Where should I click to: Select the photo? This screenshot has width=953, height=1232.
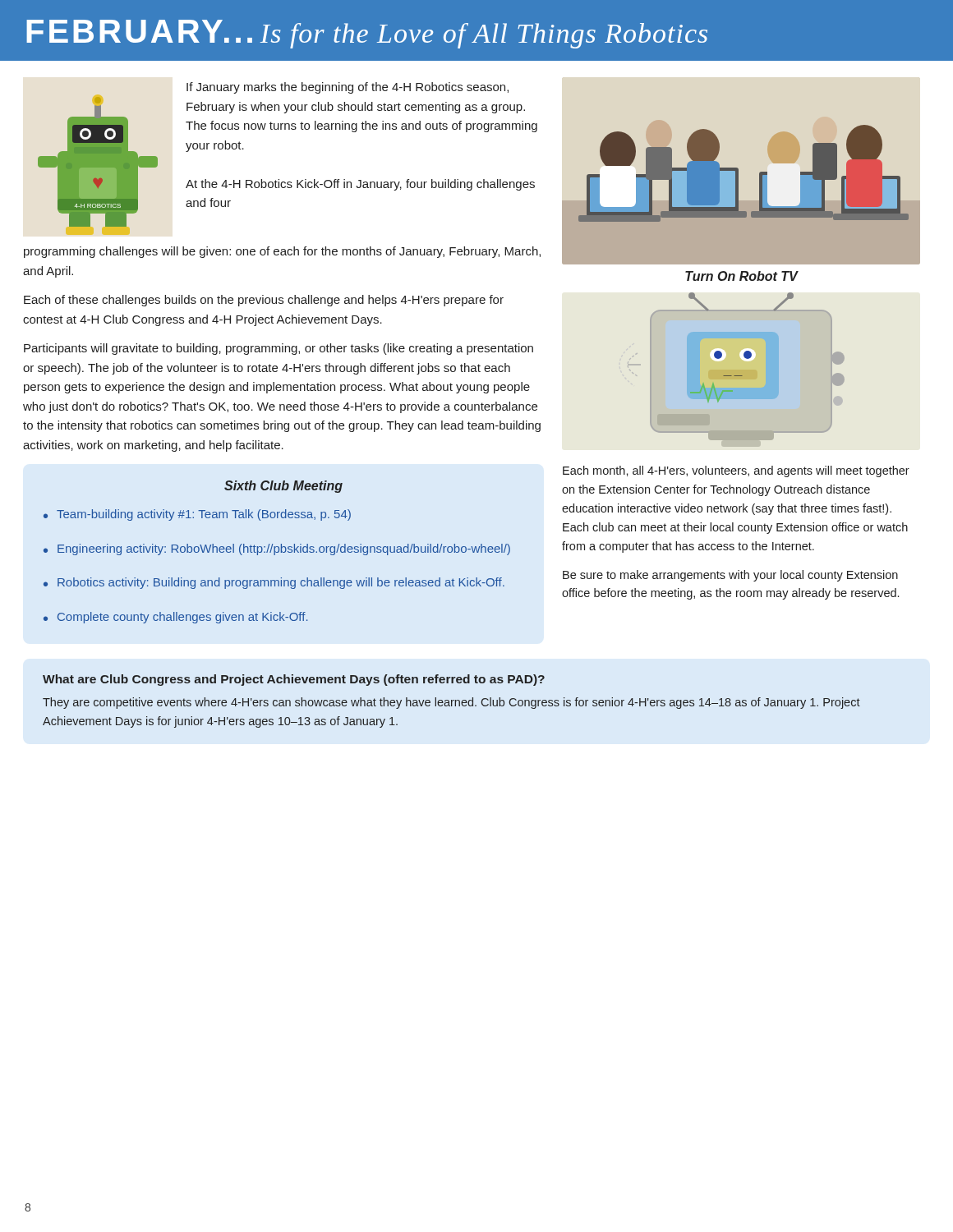[741, 171]
